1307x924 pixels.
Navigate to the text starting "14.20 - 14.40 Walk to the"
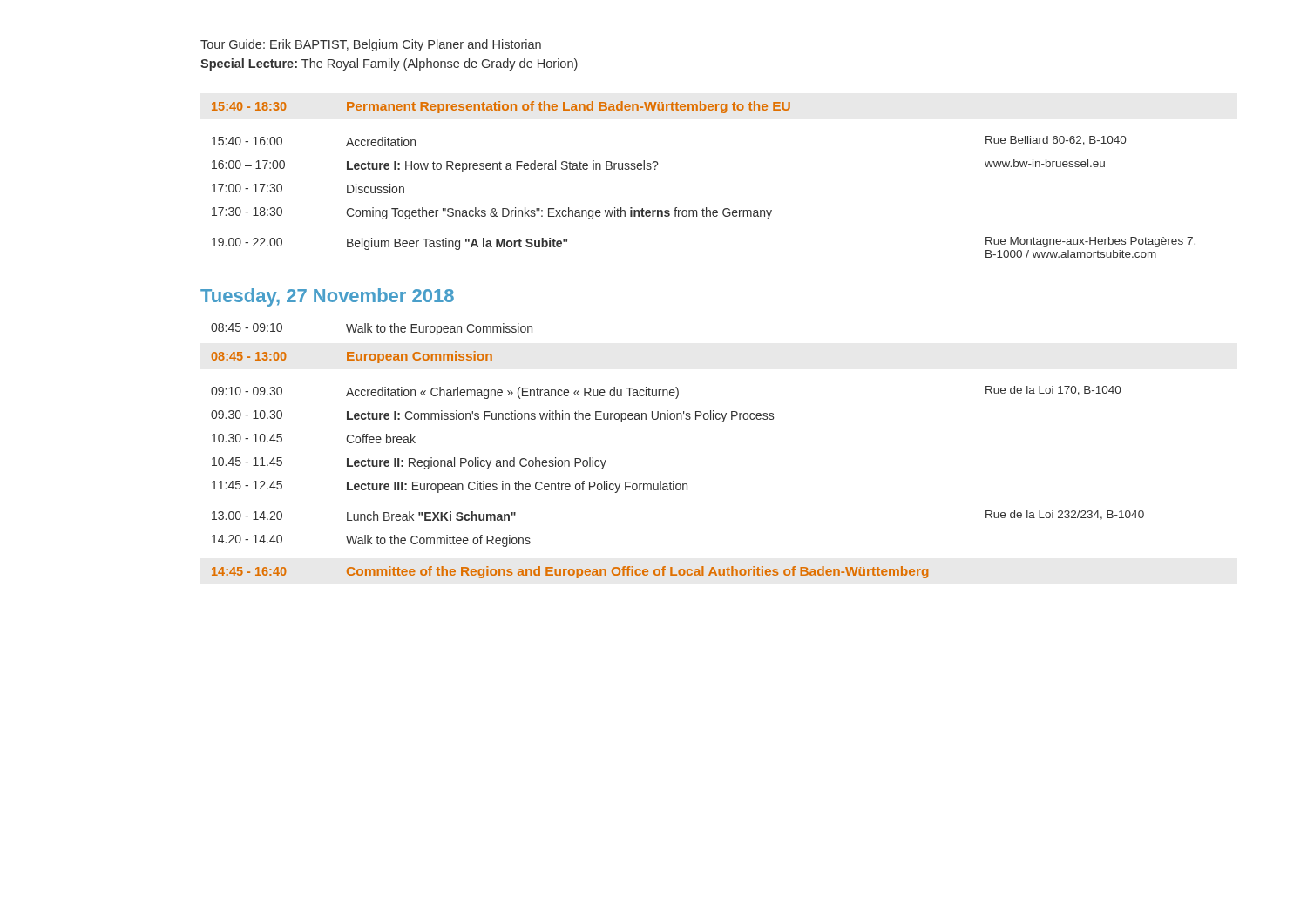pyautogui.click(x=371, y=541)
